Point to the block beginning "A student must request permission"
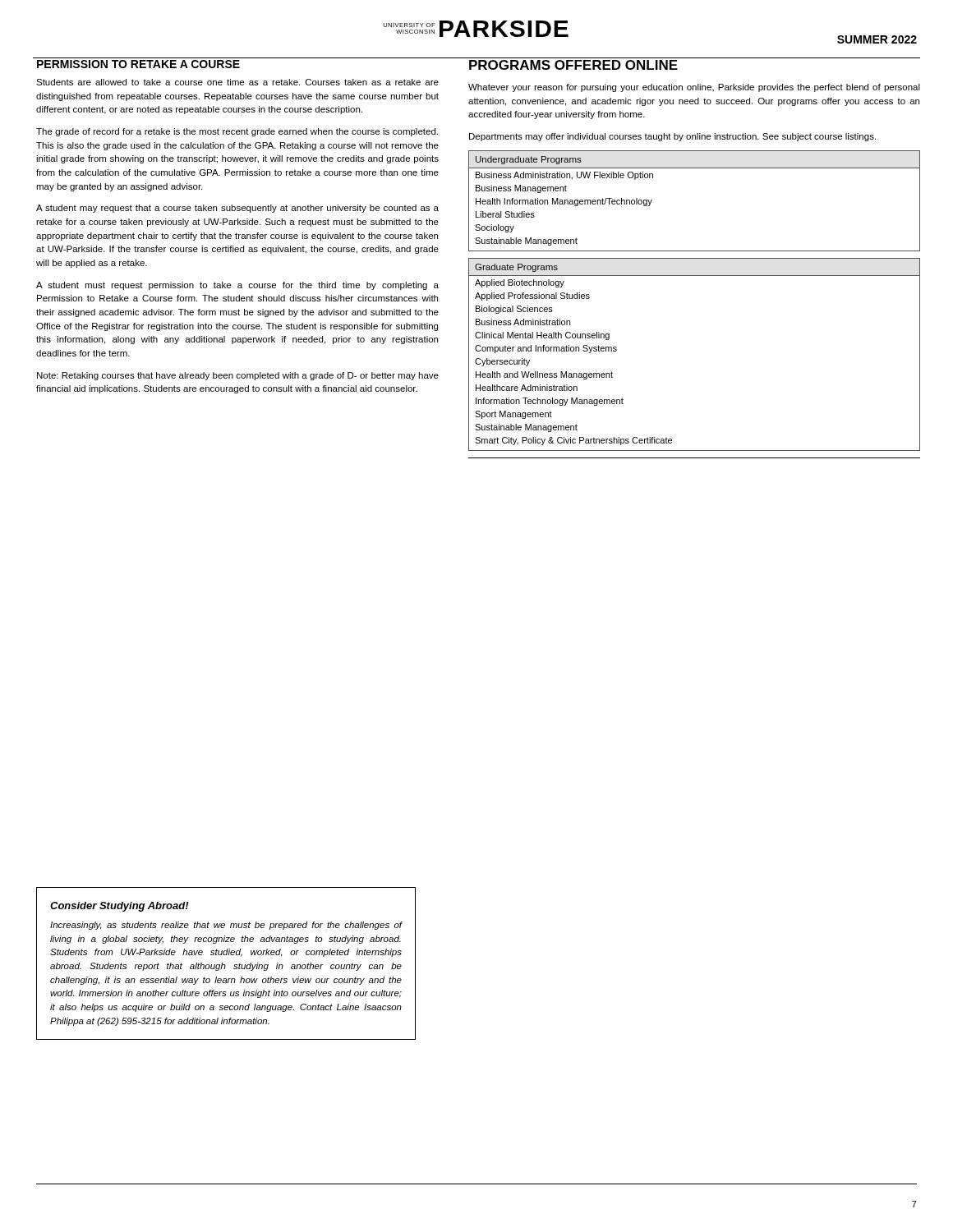The width and height of the screenshot is (953, 1232). pos(237,319)
